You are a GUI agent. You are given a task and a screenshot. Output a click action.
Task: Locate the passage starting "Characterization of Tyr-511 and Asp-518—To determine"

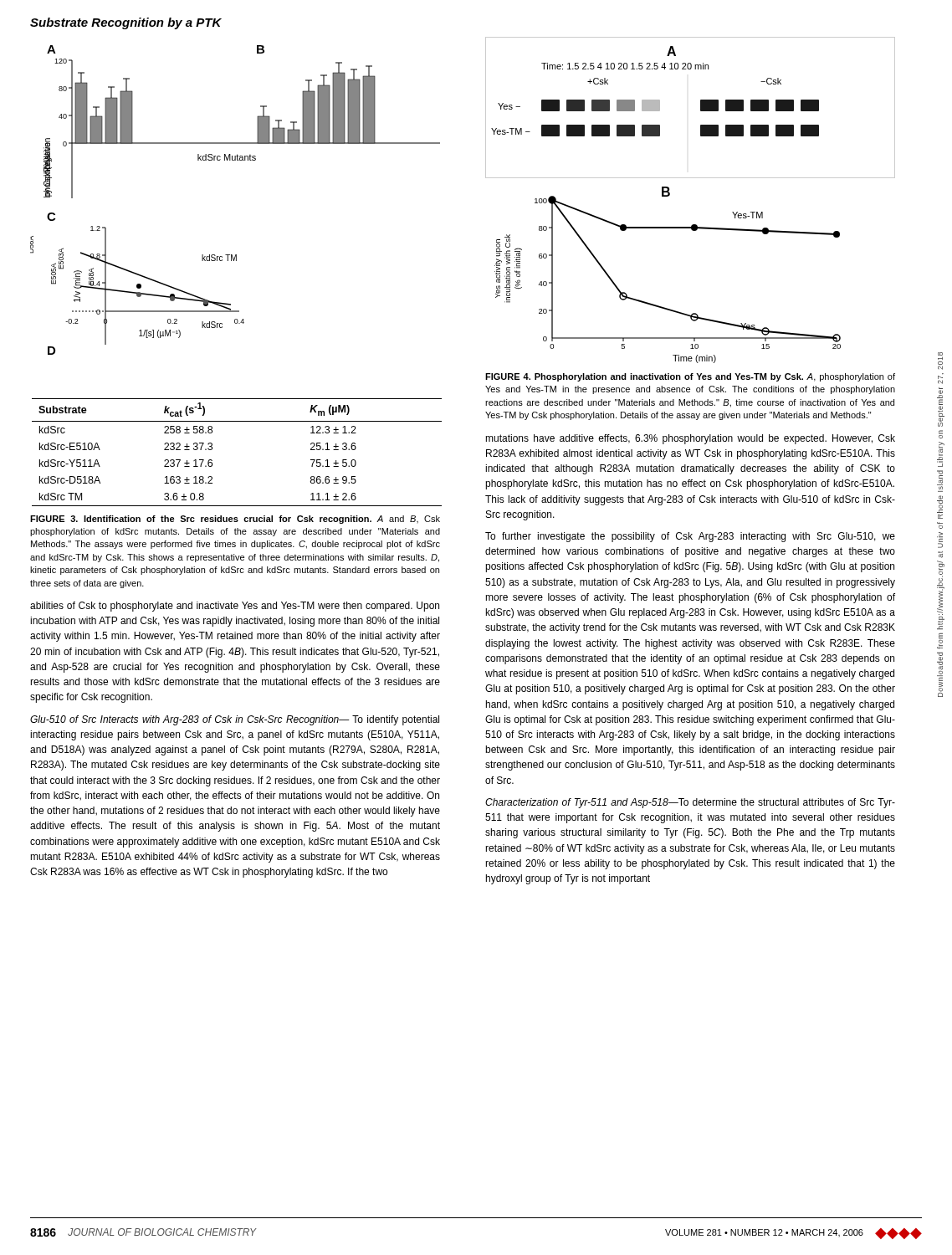click(690, 840)
